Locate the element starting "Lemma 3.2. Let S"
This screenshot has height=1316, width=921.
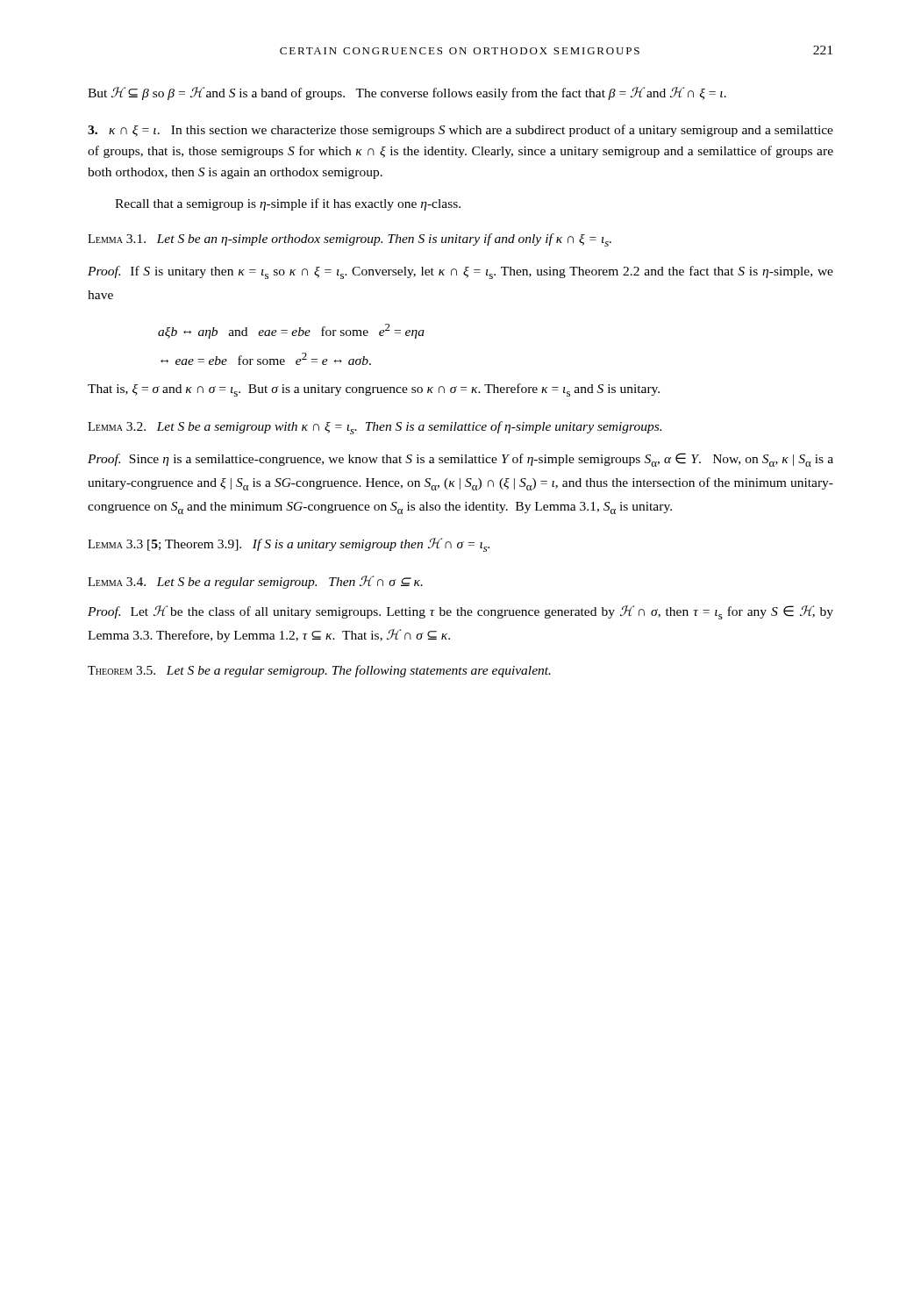pos(375,428)
